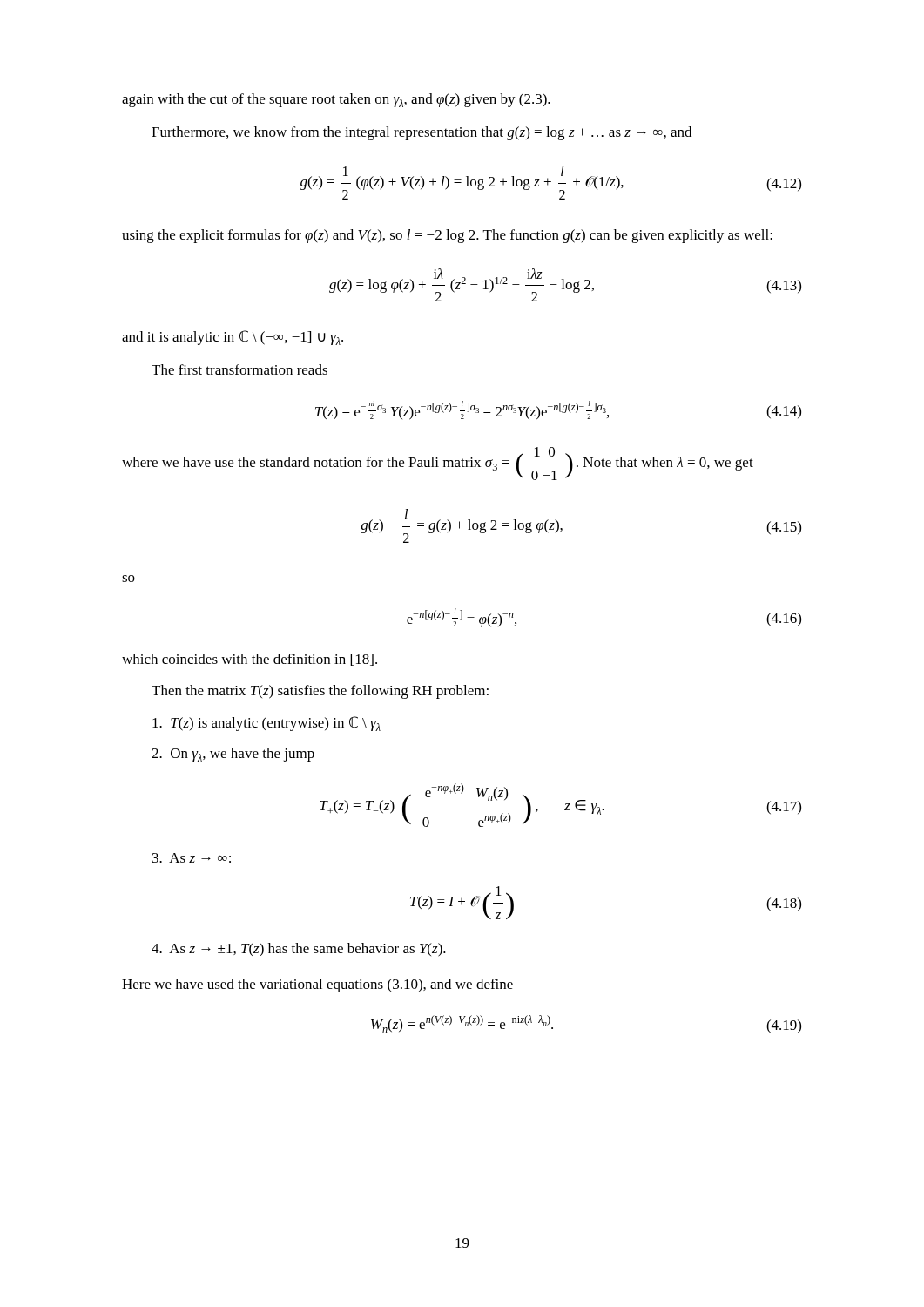Viewport: 924px width, 1307px height.
Task: Click on the formula that reads "g(z) − l2 = g(z)"
Action: pyautogui.click(x=462, y=527)
